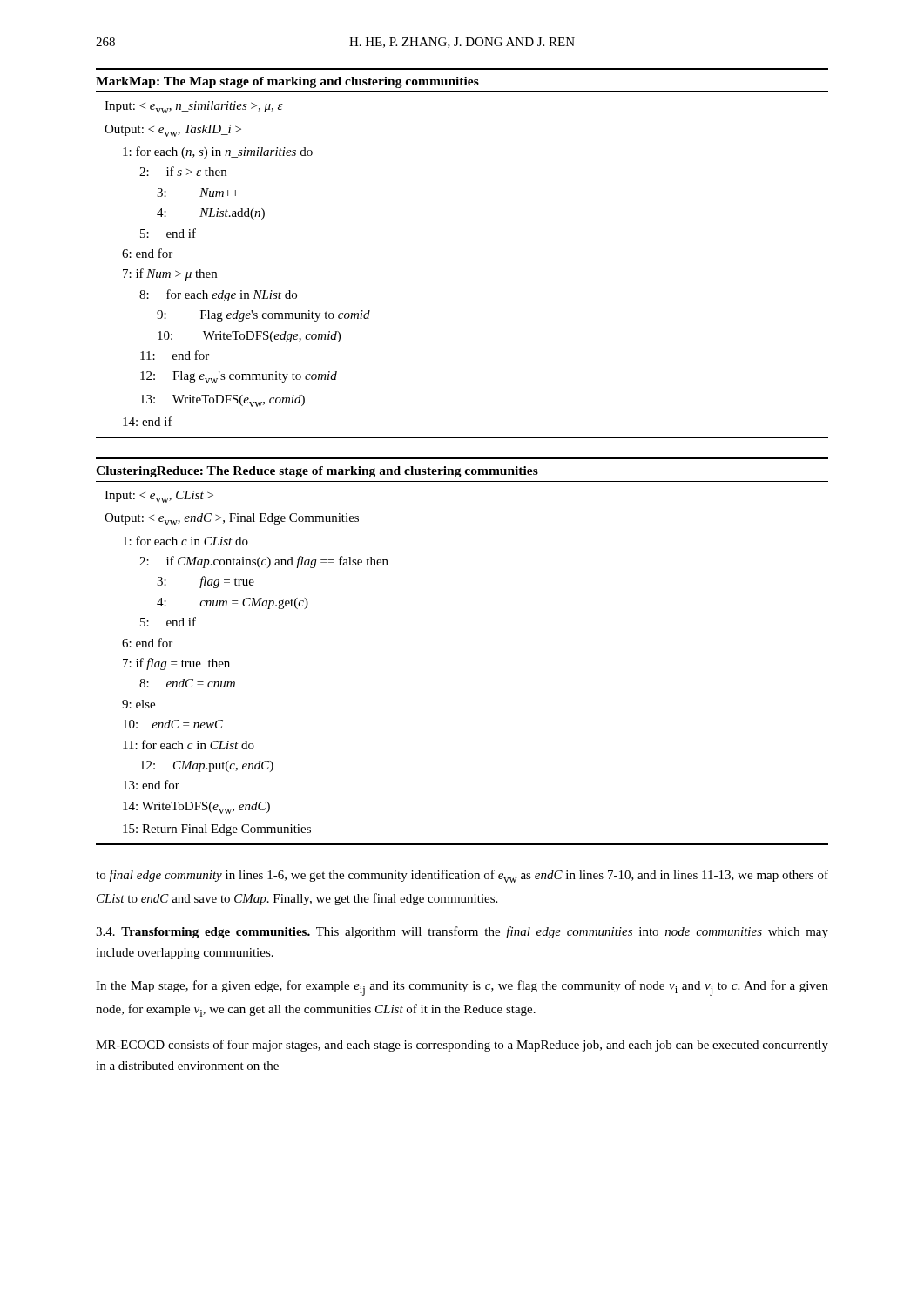Locate the table with the text "MarkMap: The Map stage of"
The width and height of the screenshot is (924, 1307).
(x=462, y=253)
